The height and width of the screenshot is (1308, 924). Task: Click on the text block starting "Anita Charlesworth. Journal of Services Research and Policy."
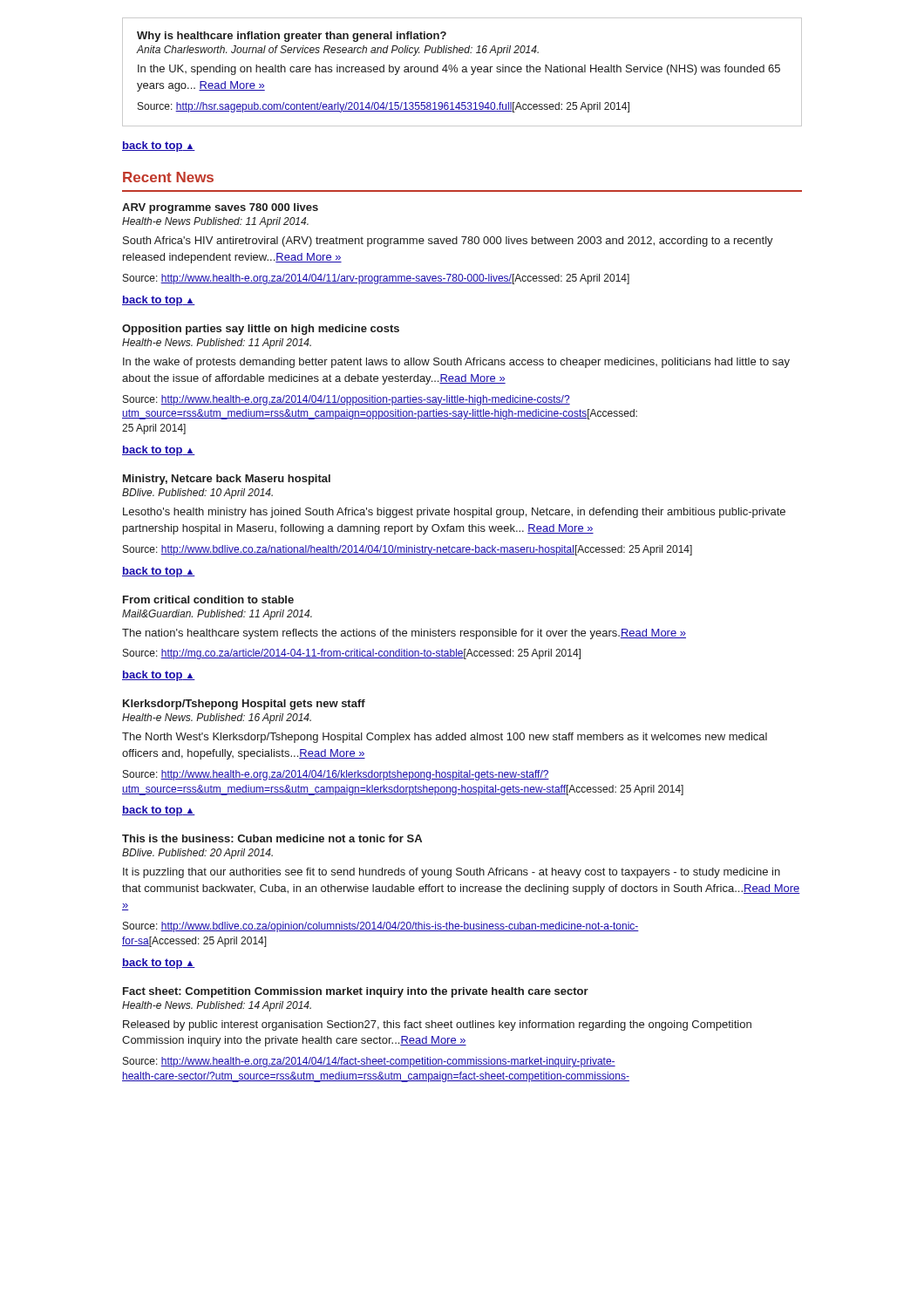[x=338, y=50]
